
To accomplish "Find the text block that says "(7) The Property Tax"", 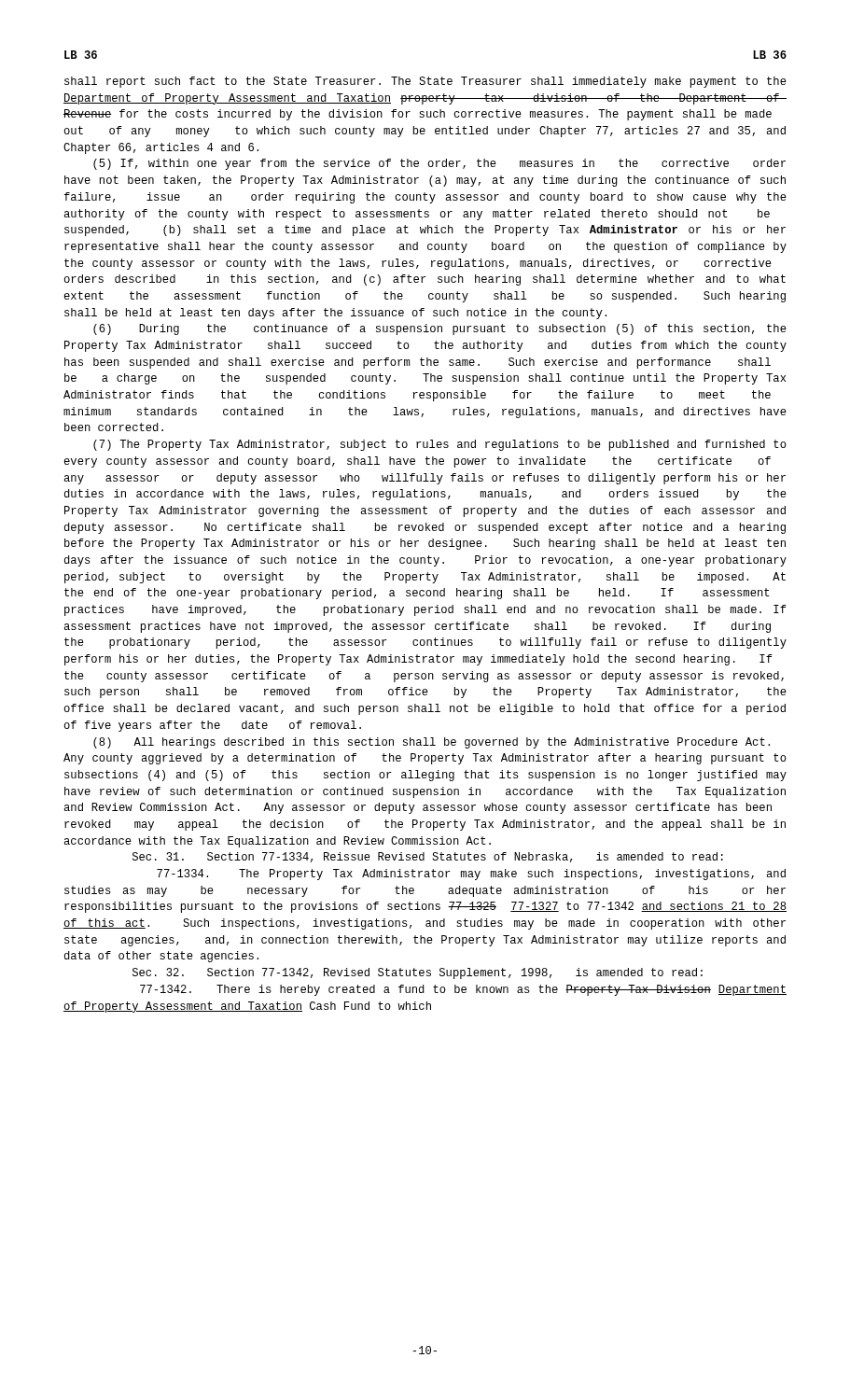I will pos(425,586).
